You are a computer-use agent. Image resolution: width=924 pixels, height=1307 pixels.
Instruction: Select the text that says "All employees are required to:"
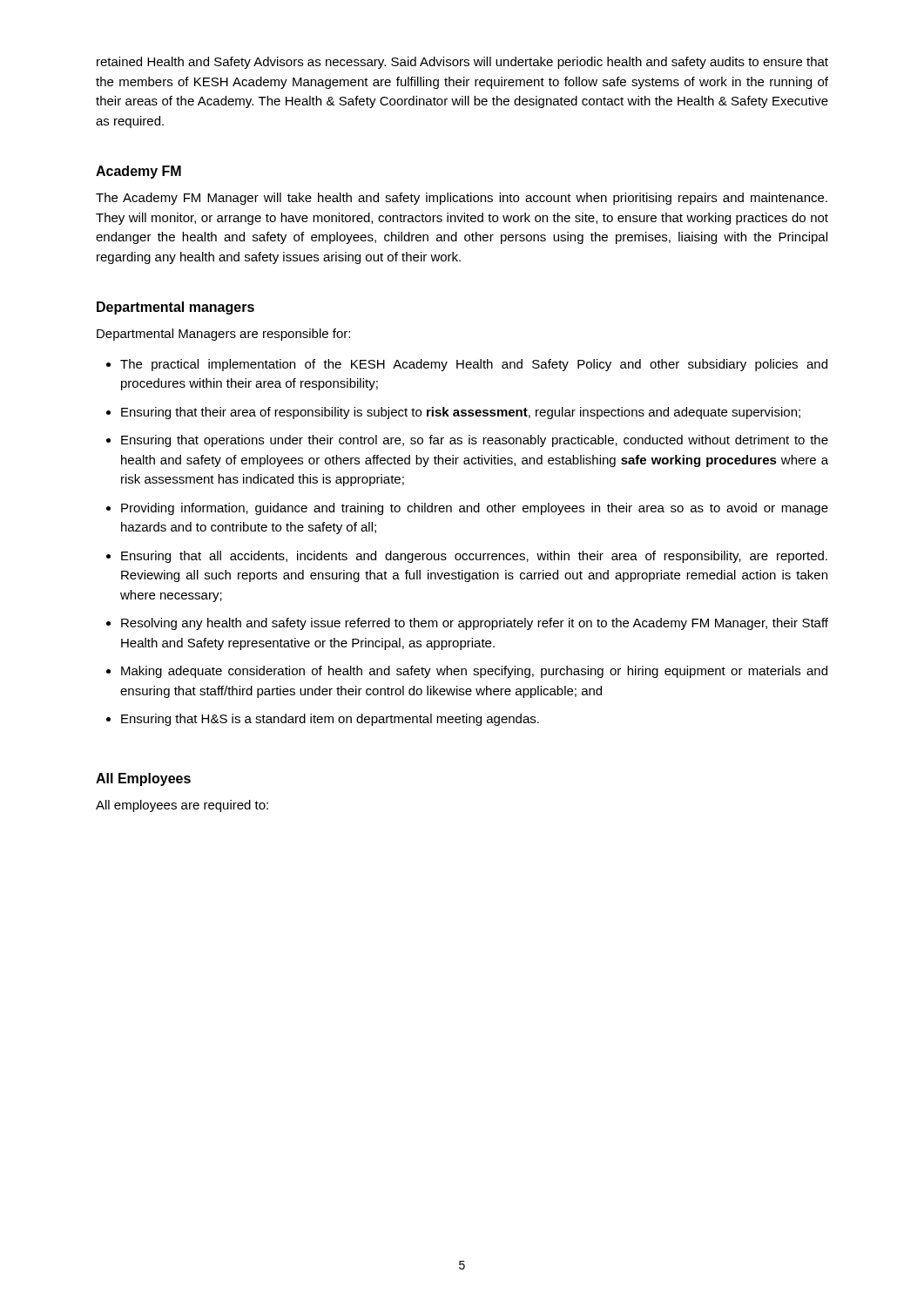pos(182,806)
